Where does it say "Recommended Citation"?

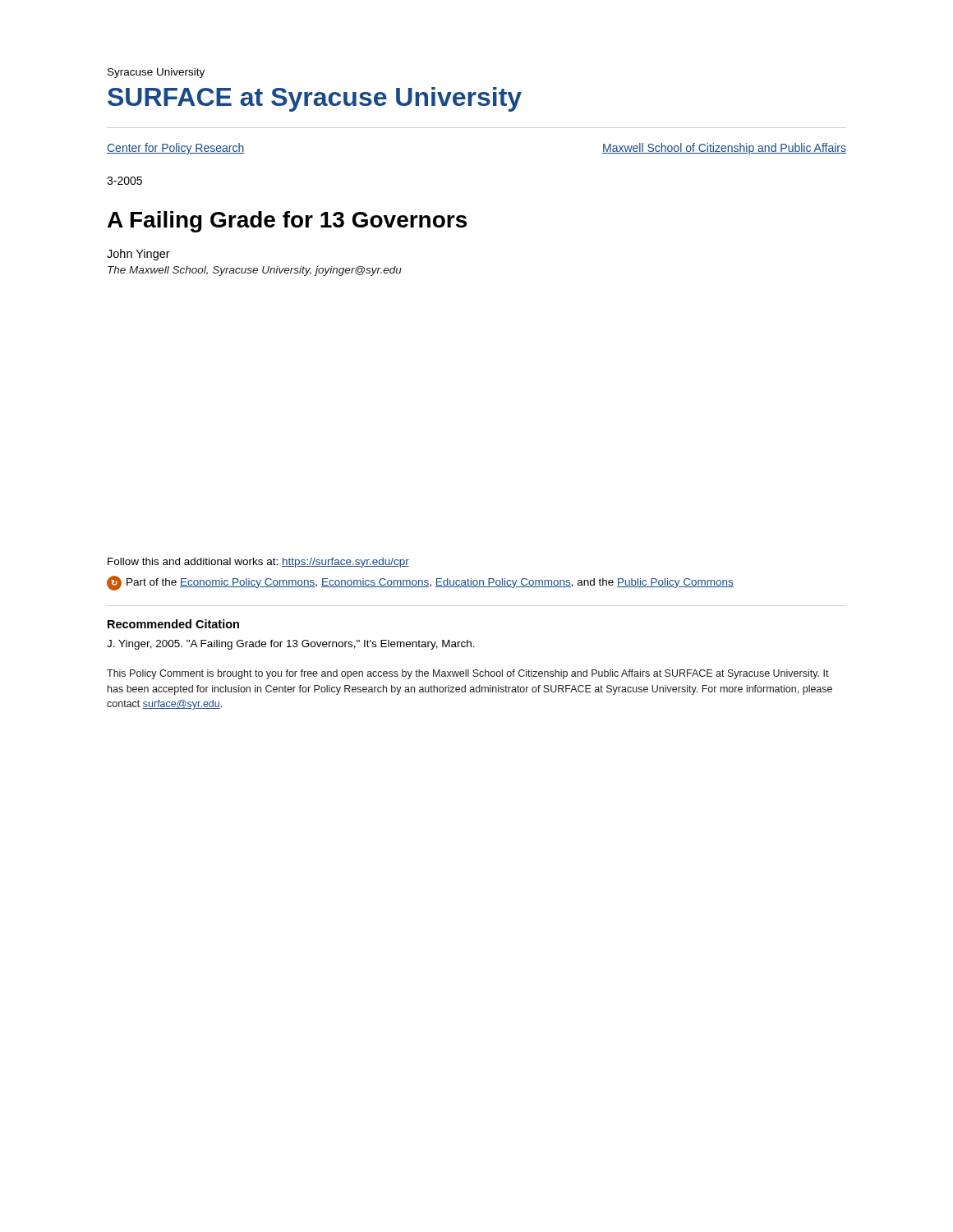[173, 624]
